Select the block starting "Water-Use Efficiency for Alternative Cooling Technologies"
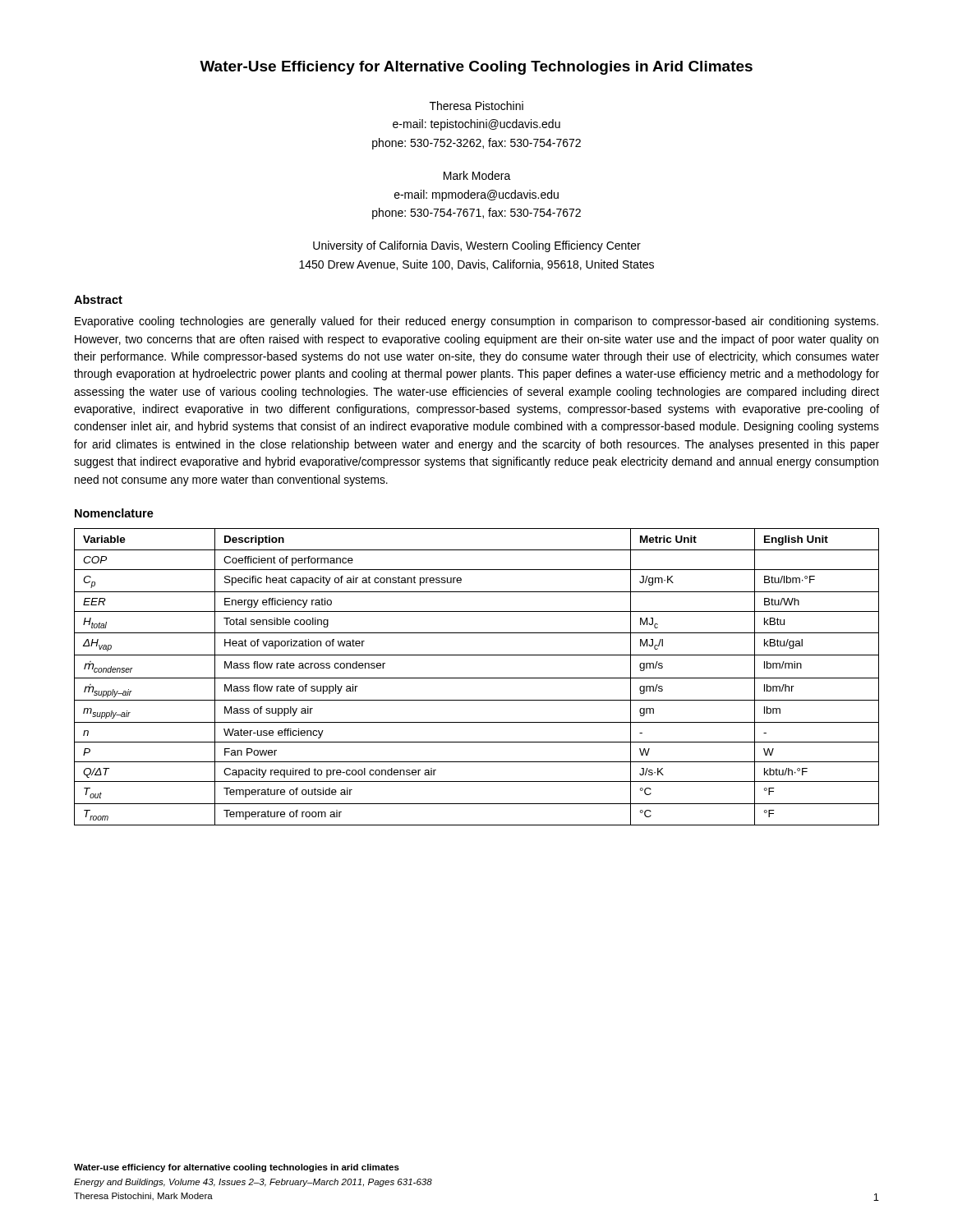953x1232 pixels. (x=476, y=66)
